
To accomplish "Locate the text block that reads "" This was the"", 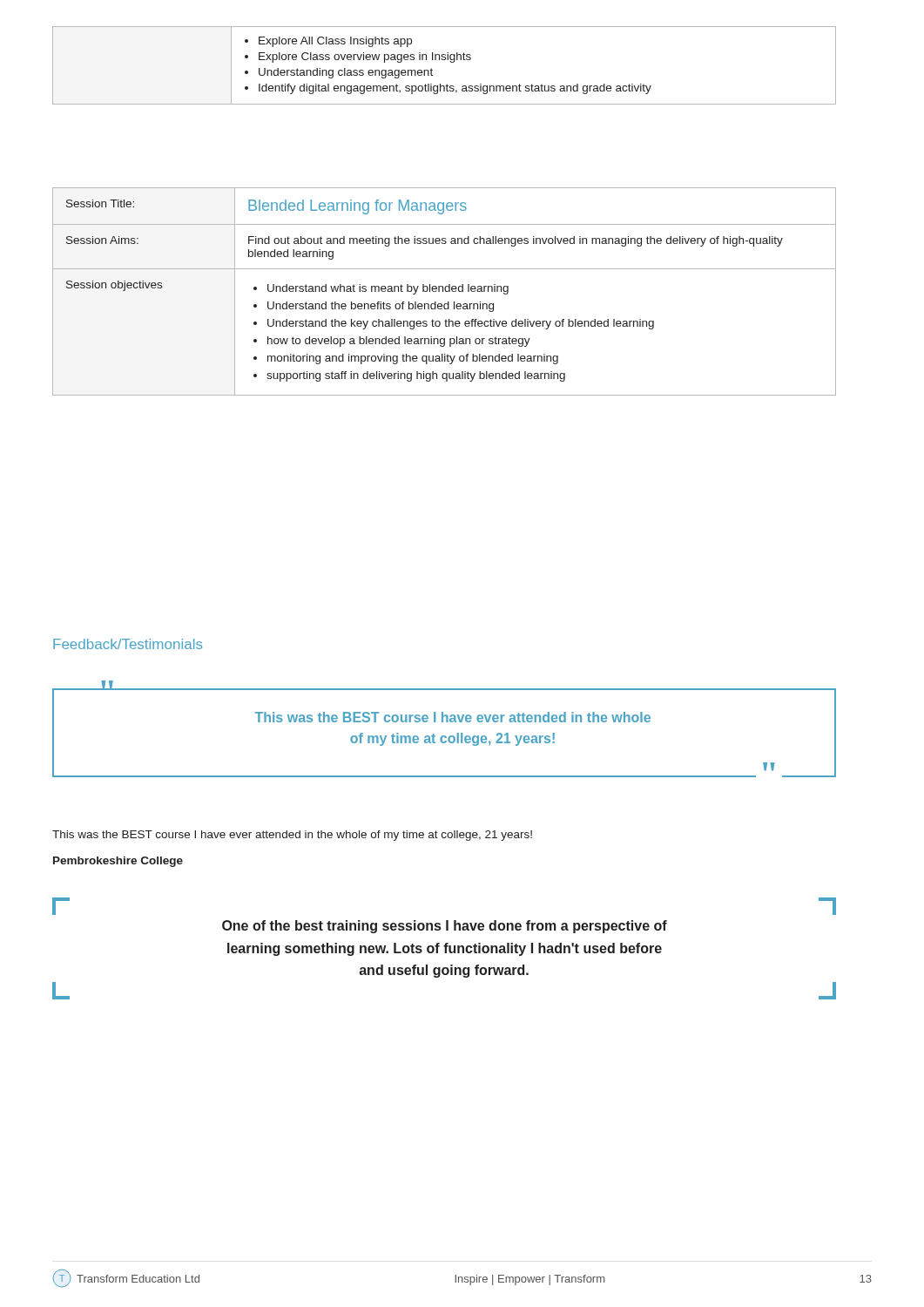I will pos(449,733).
